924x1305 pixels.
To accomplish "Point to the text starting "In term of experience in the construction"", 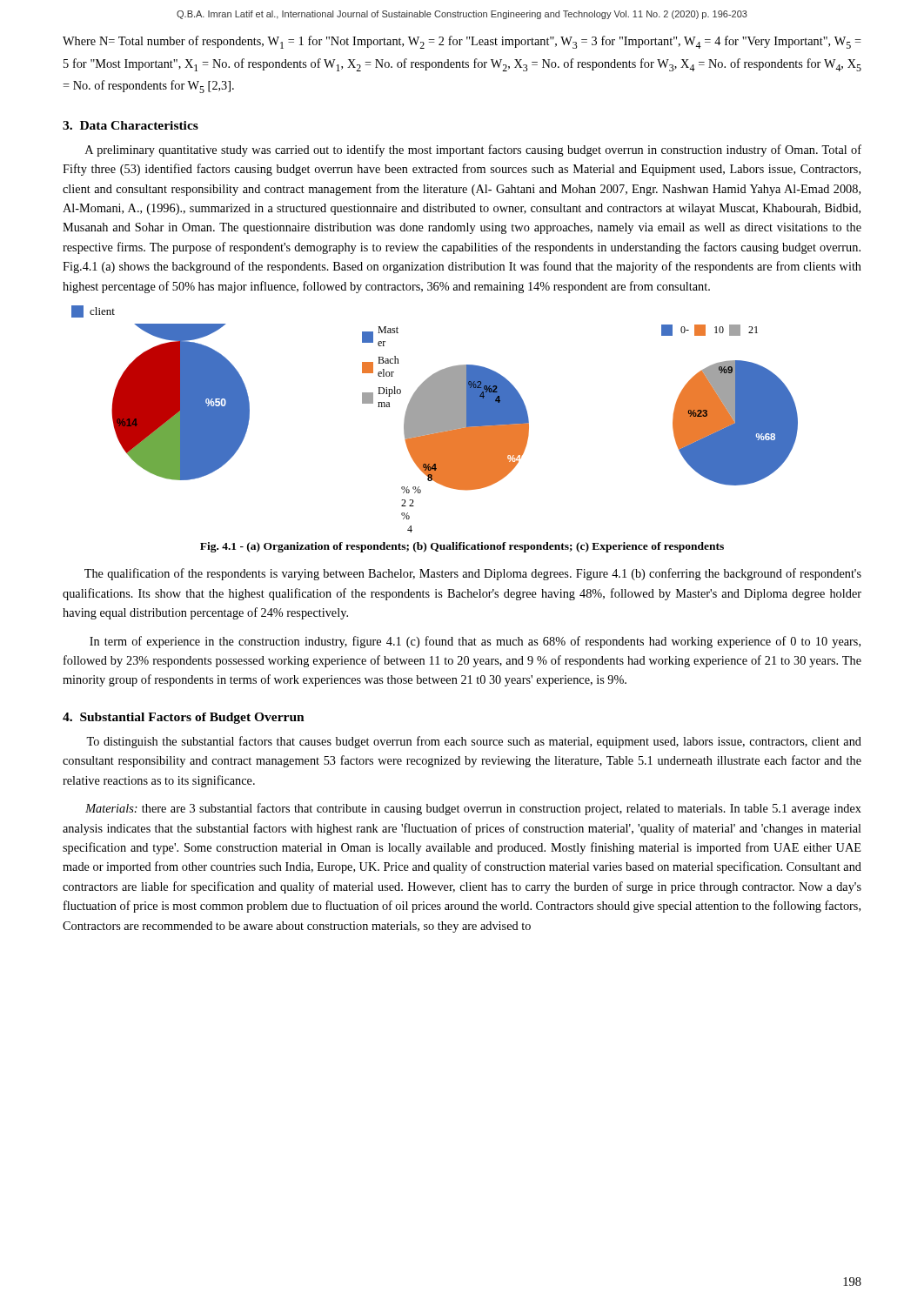I will click(462, 660).
